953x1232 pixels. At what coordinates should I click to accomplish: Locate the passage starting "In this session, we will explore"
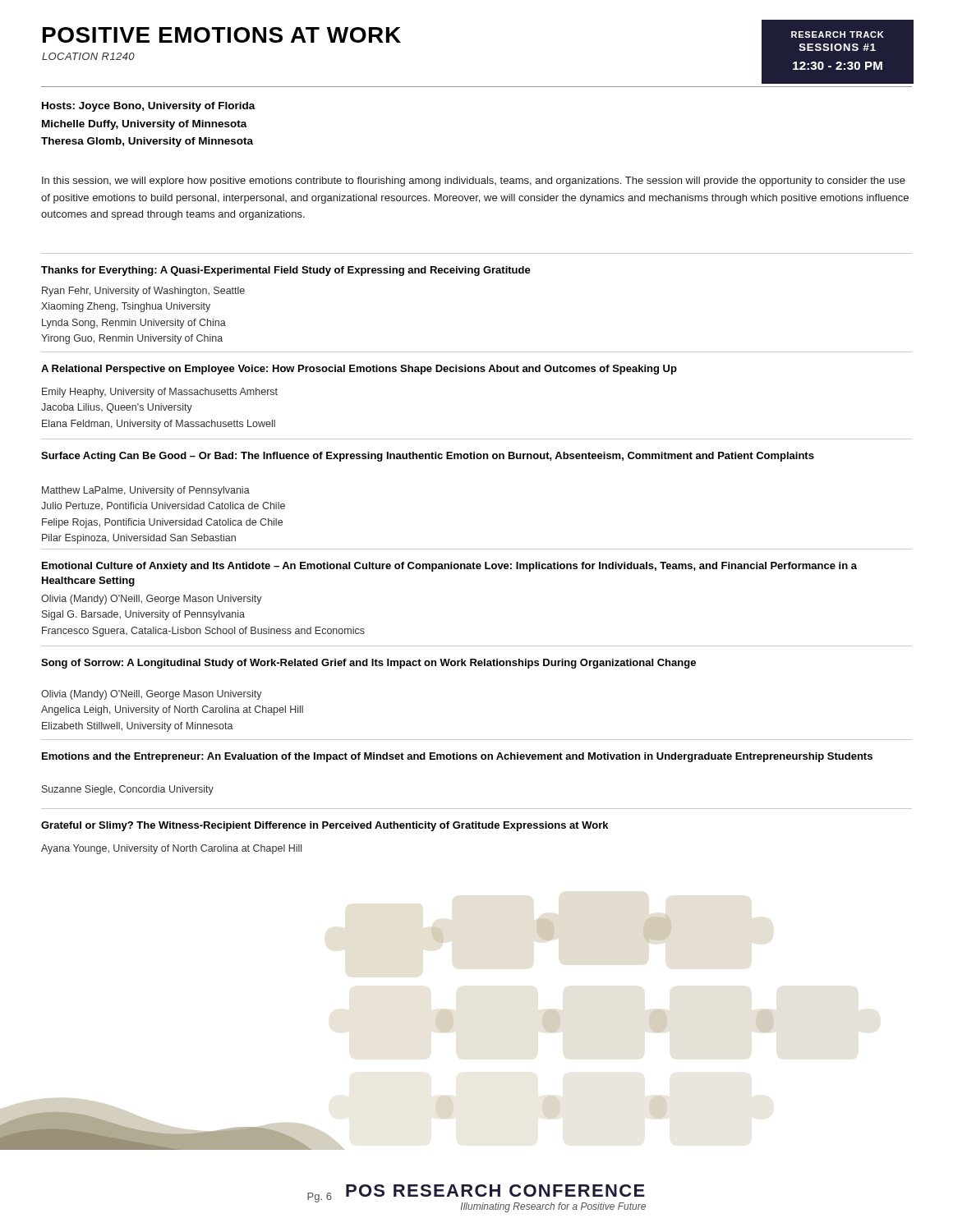pos(475,197)
